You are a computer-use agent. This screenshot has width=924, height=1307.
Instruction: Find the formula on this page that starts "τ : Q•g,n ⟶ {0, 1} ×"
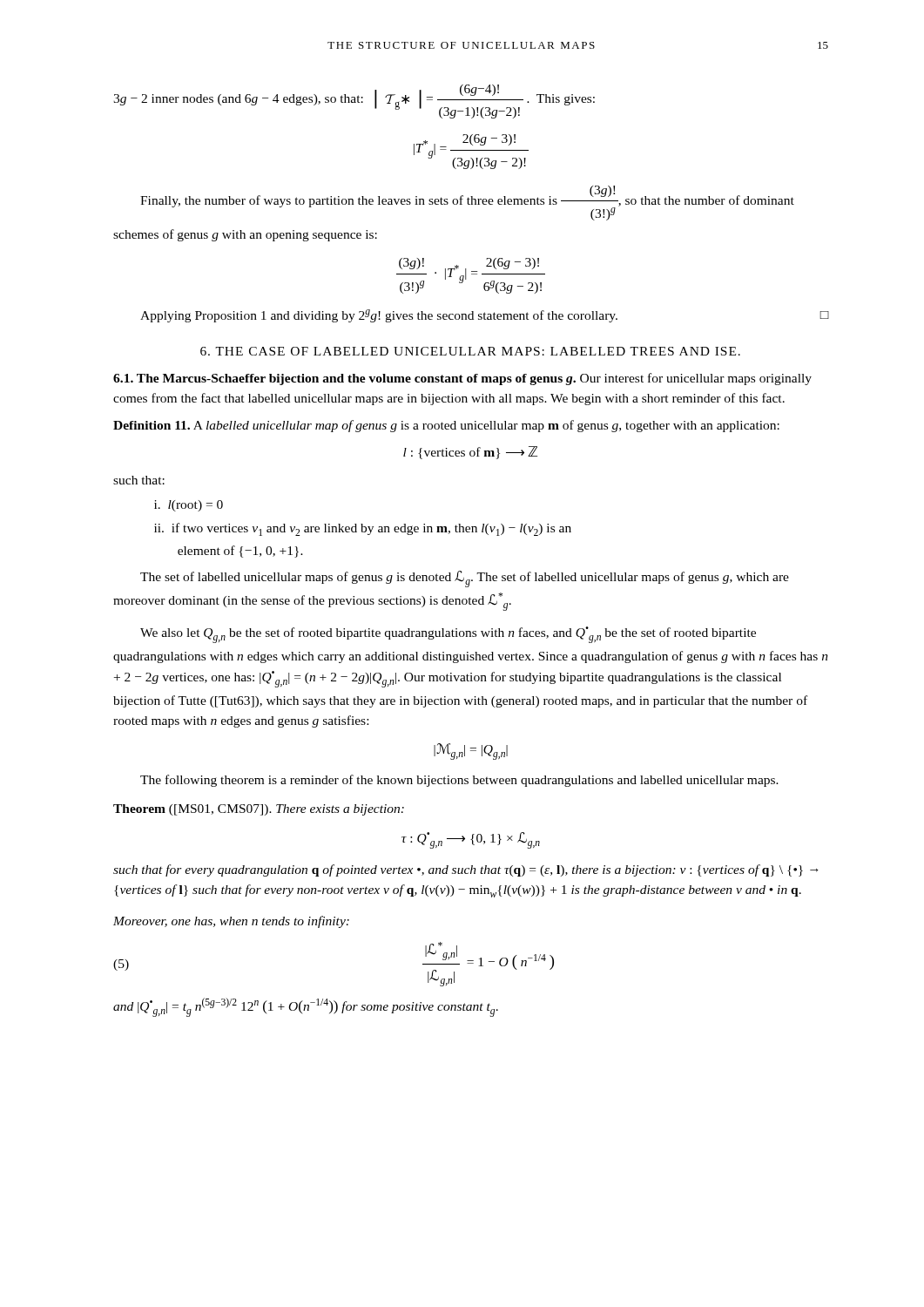pyautogui.click(x=471, y=838)
